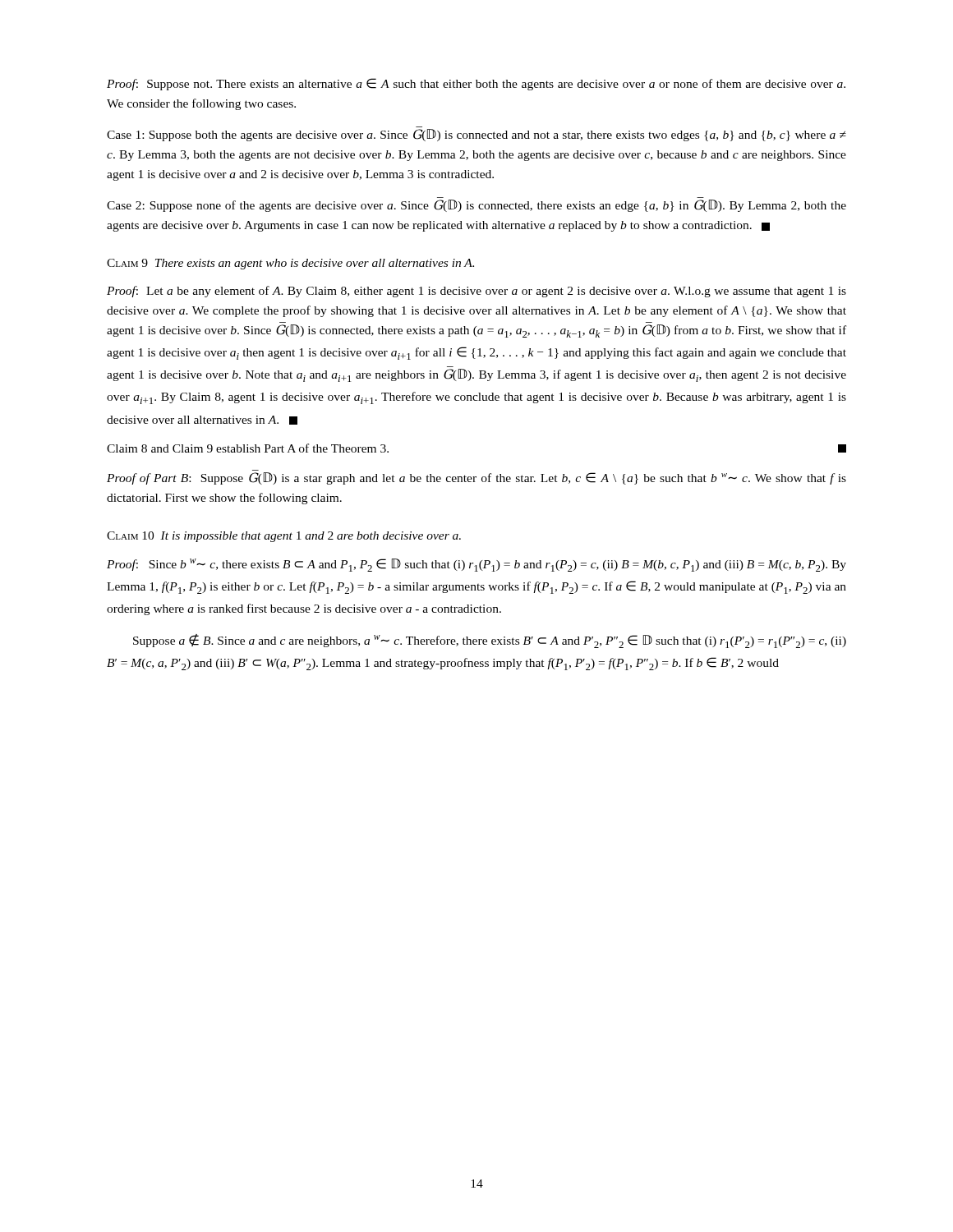The height and width of the screenshot is (1232, 953).
Task: Locate the block of text that opens with "Case 2: Suppose none of"
Action: (x=476, y=215)
